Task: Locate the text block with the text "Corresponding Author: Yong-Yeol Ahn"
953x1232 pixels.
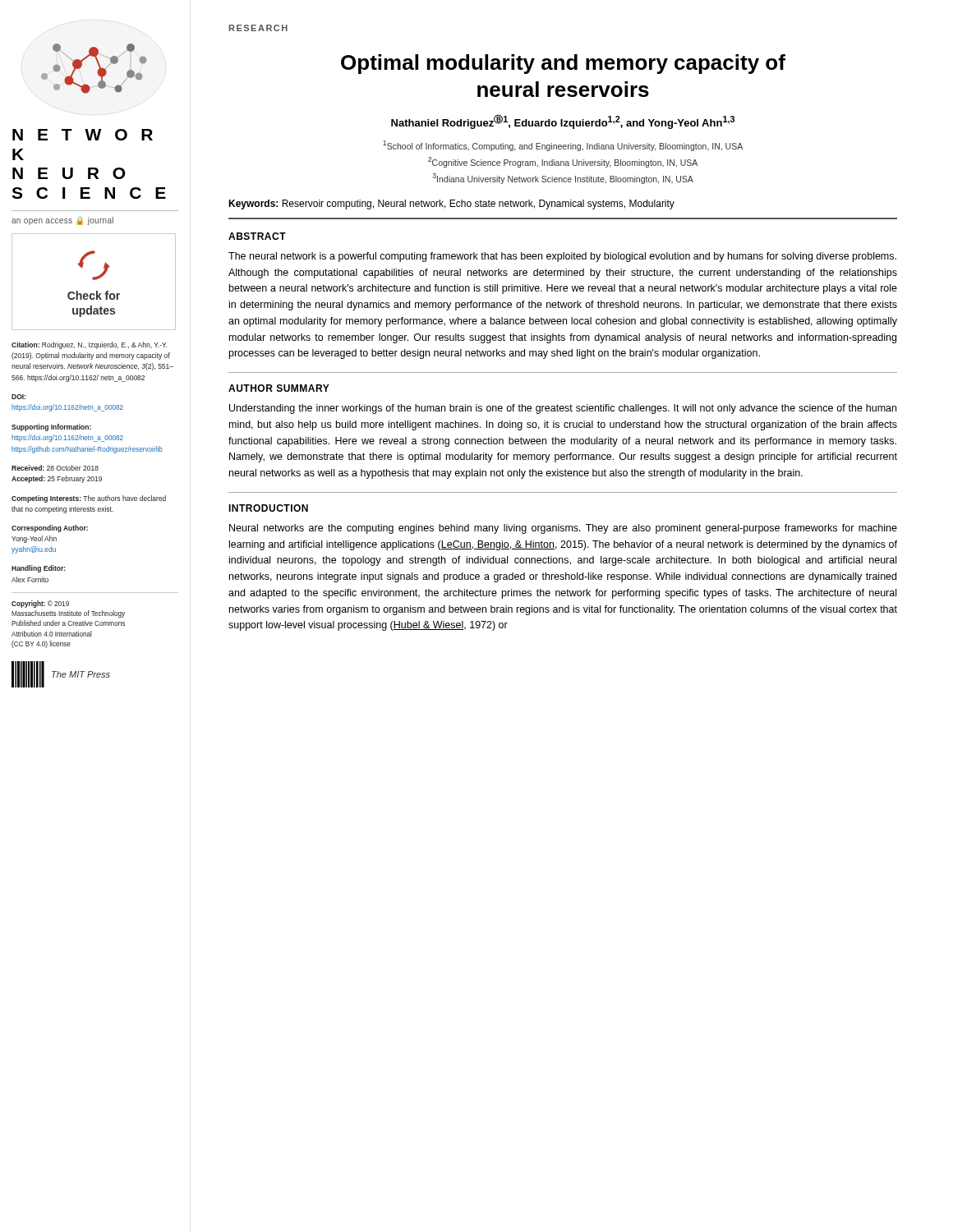Action: pos(50,539)
